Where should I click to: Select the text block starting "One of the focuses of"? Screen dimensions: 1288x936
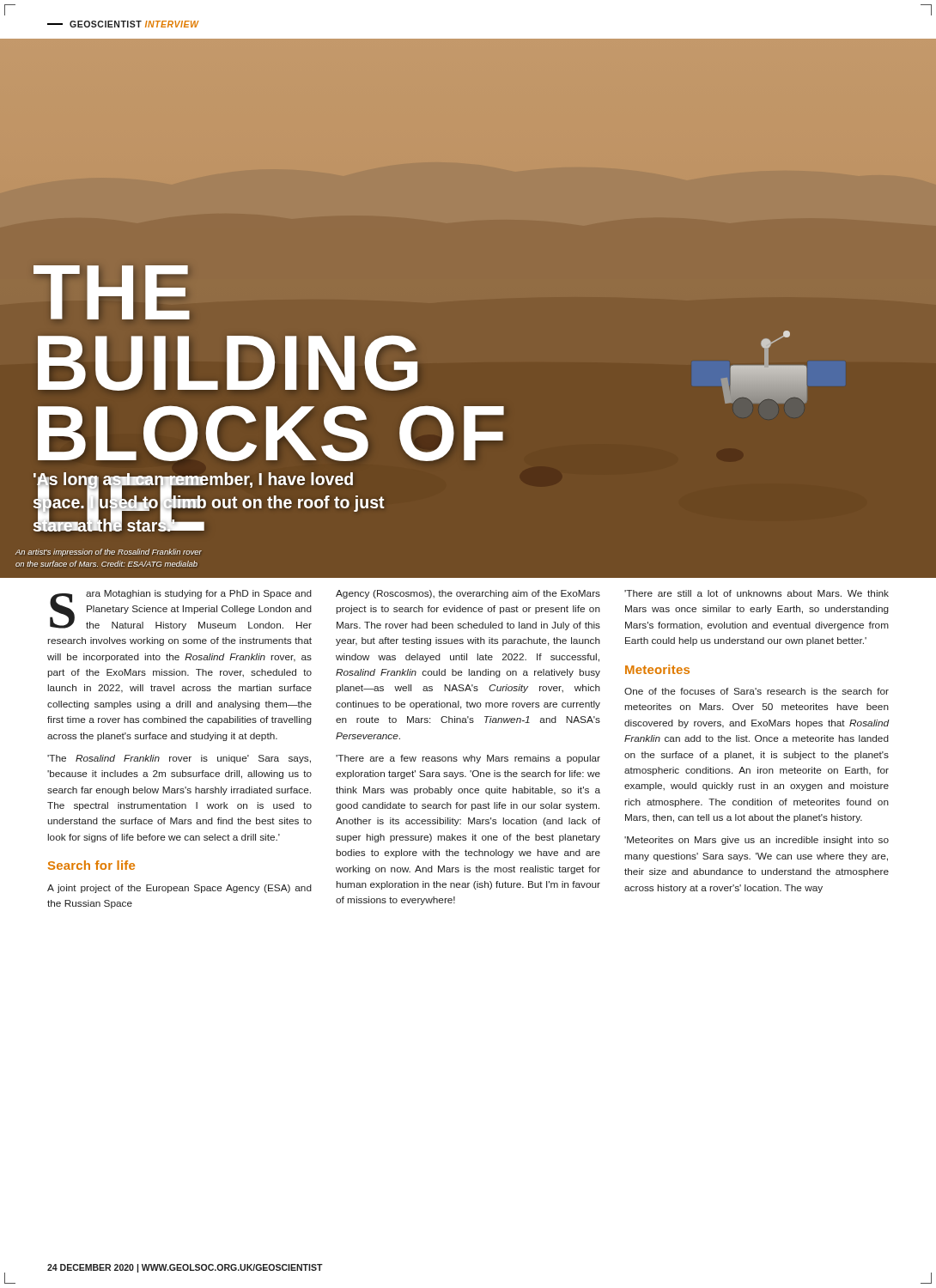[757, 790]
